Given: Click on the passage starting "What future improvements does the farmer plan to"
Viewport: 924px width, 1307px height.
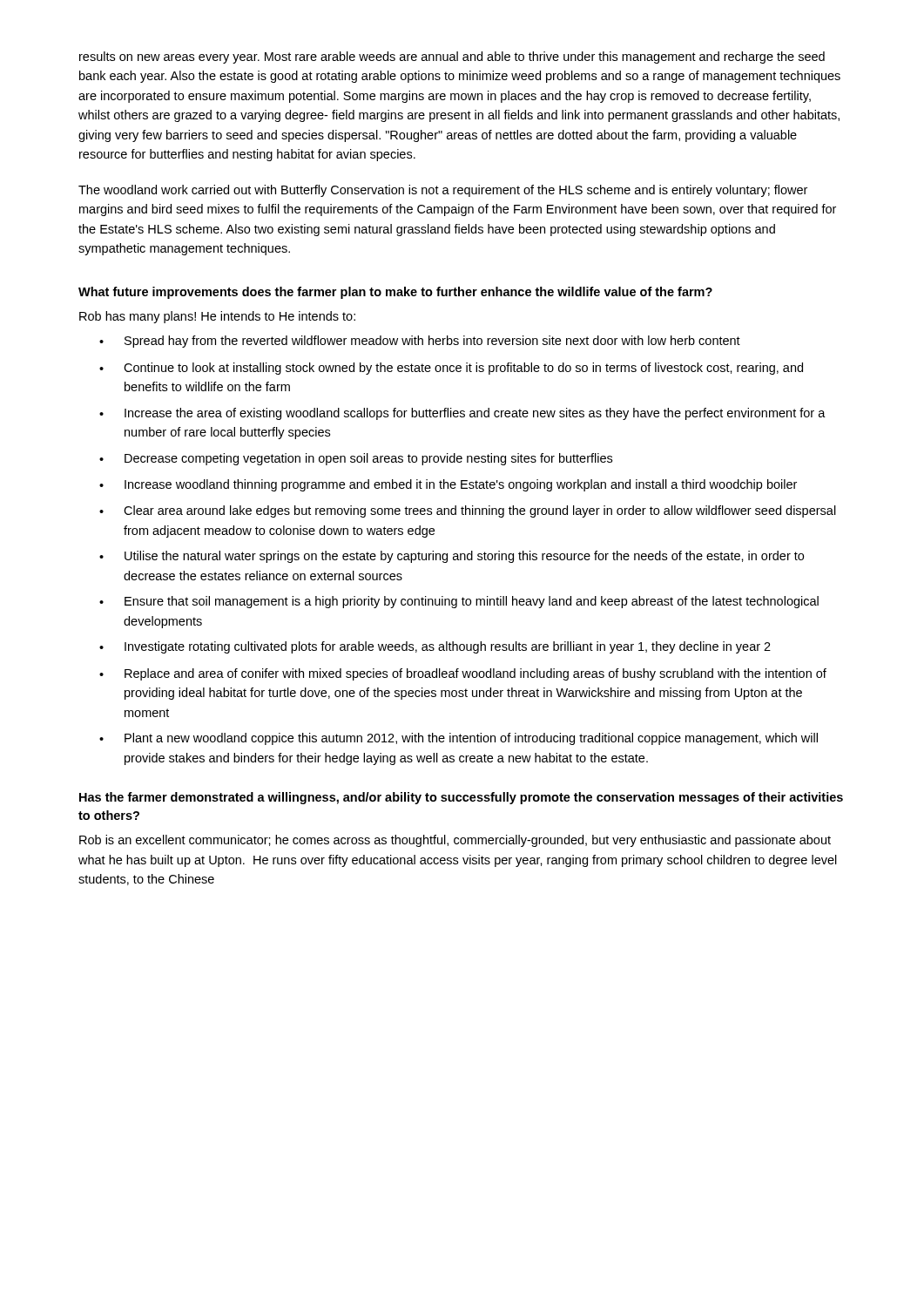Looking at the screenshot, I should click(396, 292).
